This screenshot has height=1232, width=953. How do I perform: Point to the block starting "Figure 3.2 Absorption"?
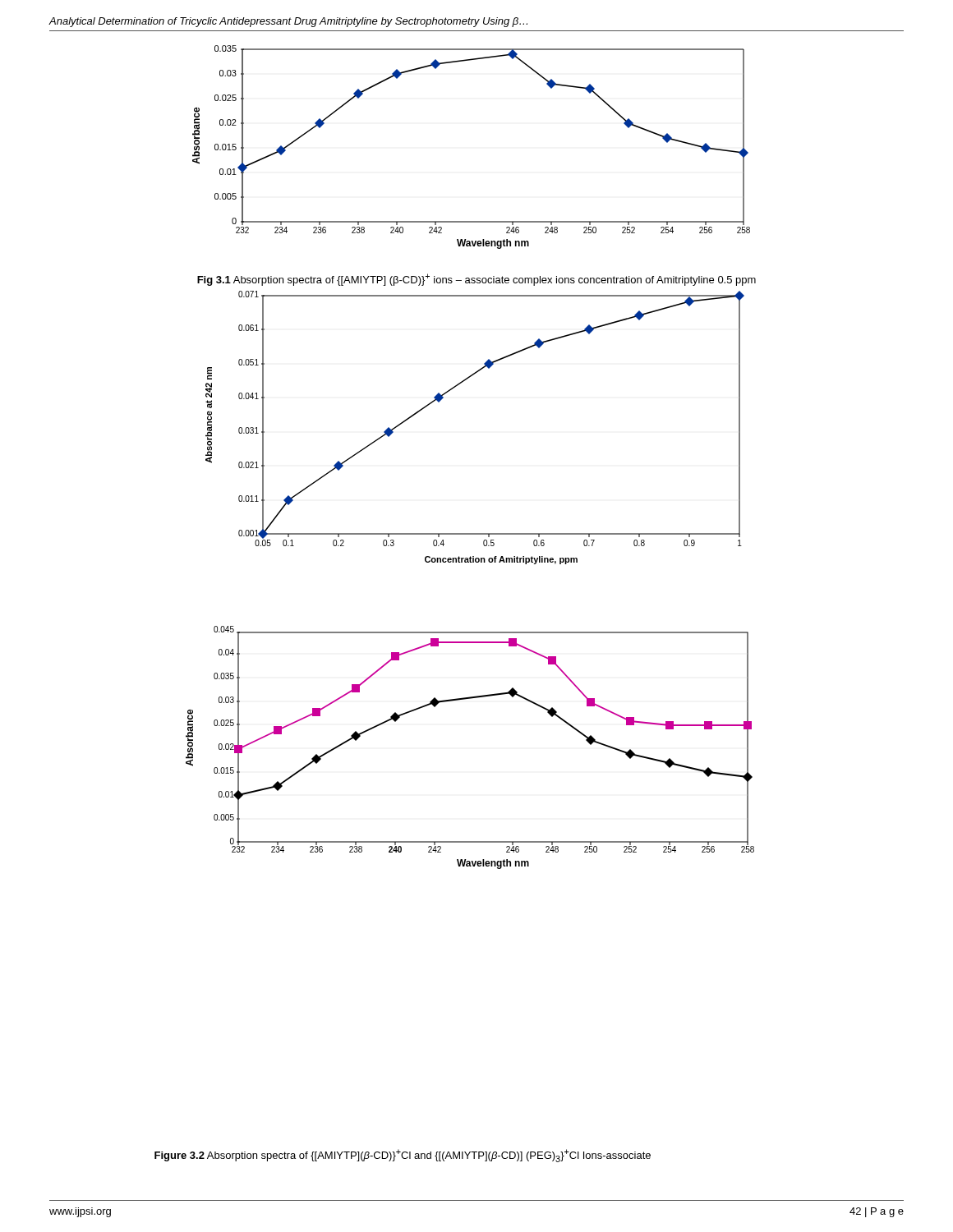coord(403,1155)
